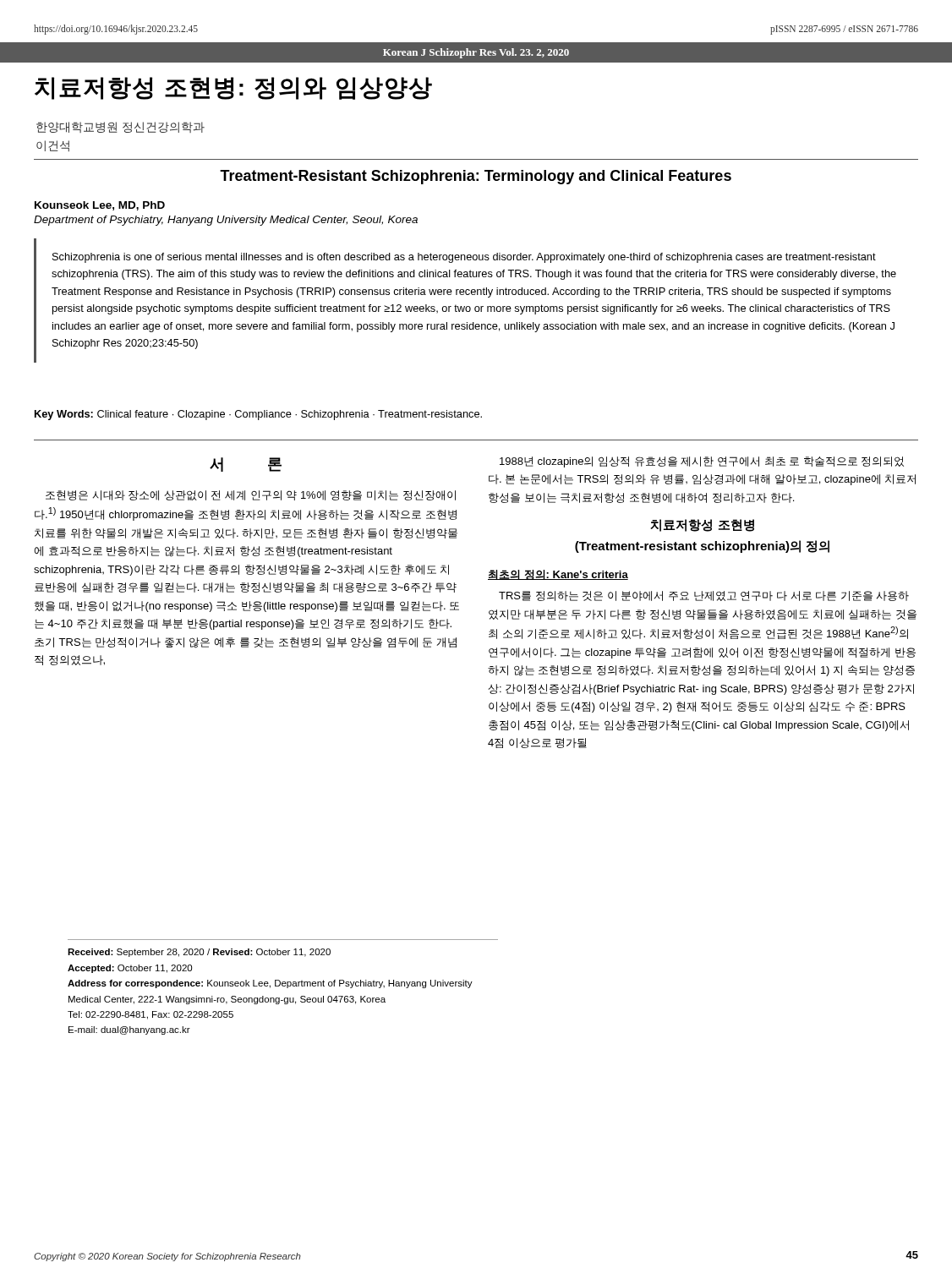Viewport: 952px width, 1268px height.
Task: Locate the section header with the text "서 론"
Action: pyautogui.click(x=216, y=465)
